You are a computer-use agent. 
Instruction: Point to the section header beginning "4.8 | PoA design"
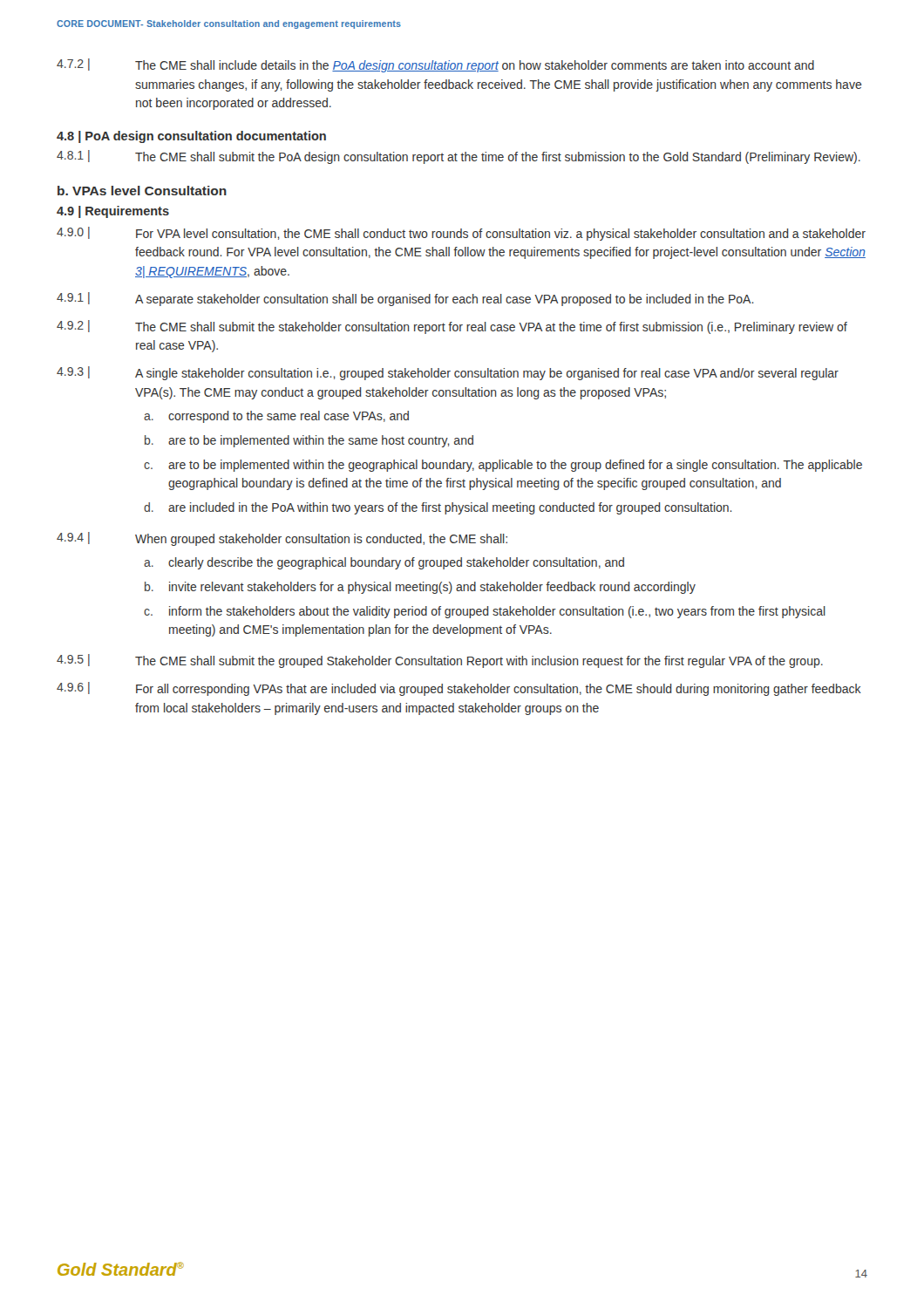(x=192, y=136)
